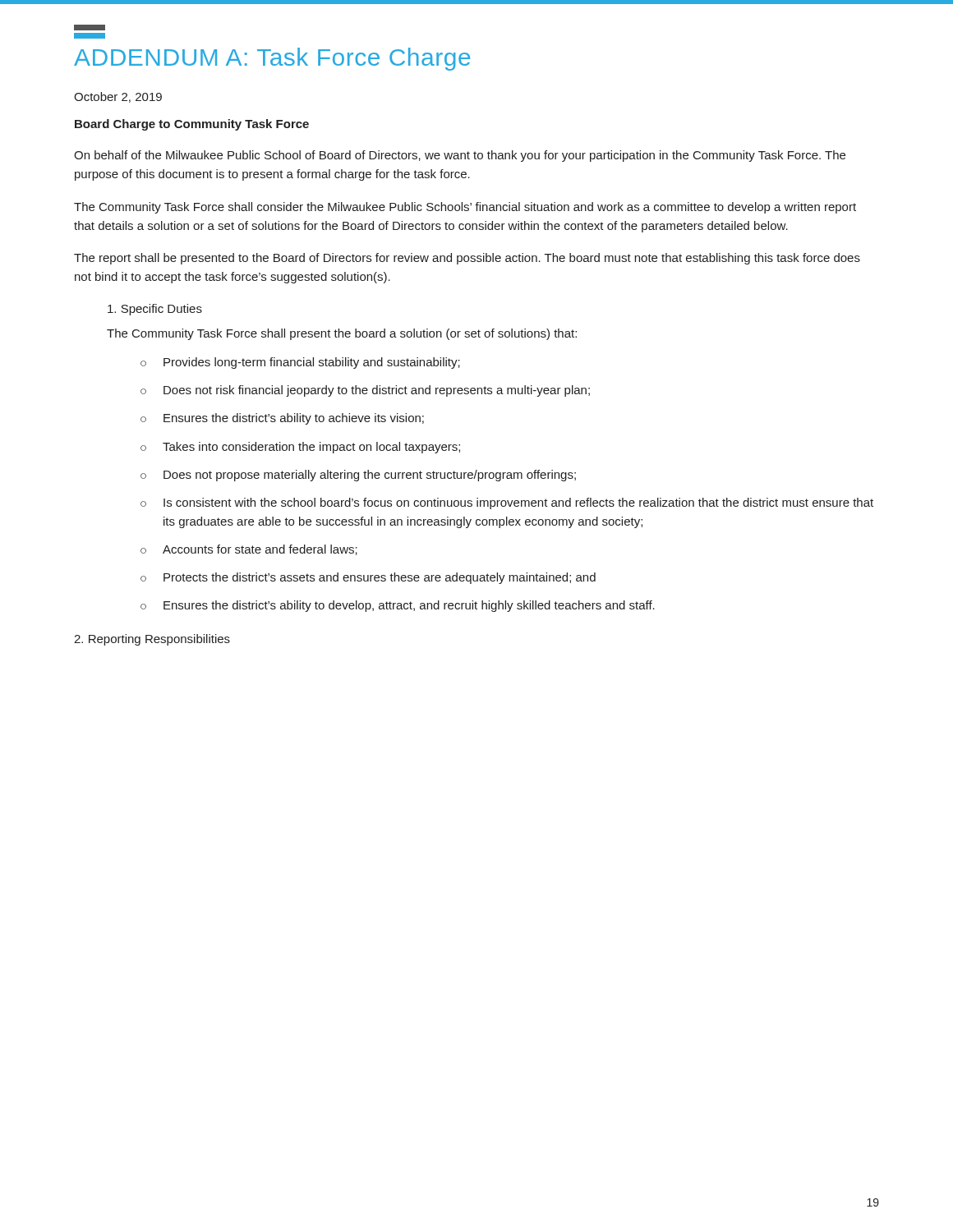Locate the block of text that opens with "○ Does not propose materially altering the current"
The image size is (953, 1232).
(x=509, y=475)
